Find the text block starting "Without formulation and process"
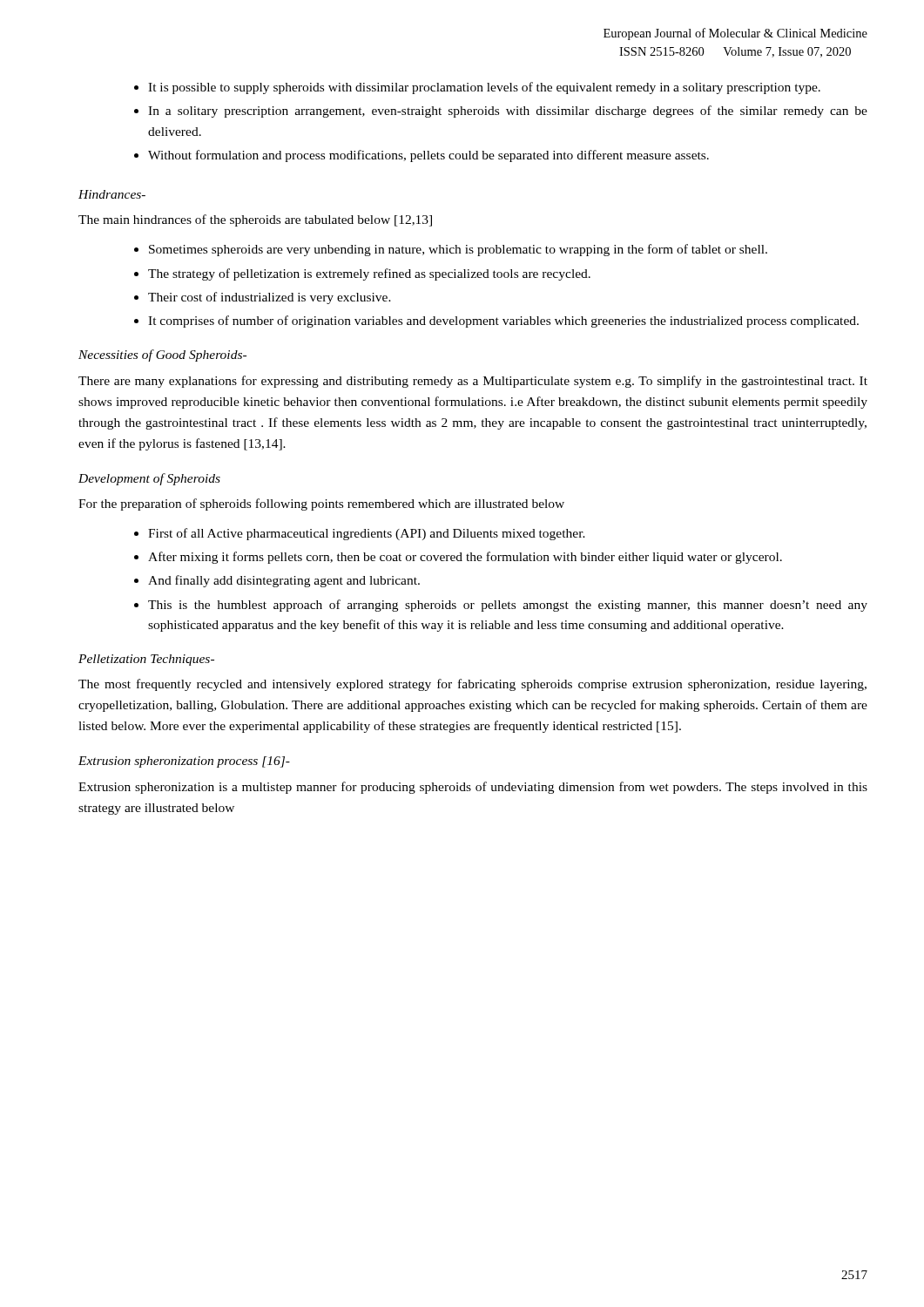 (x=508, y=155)
